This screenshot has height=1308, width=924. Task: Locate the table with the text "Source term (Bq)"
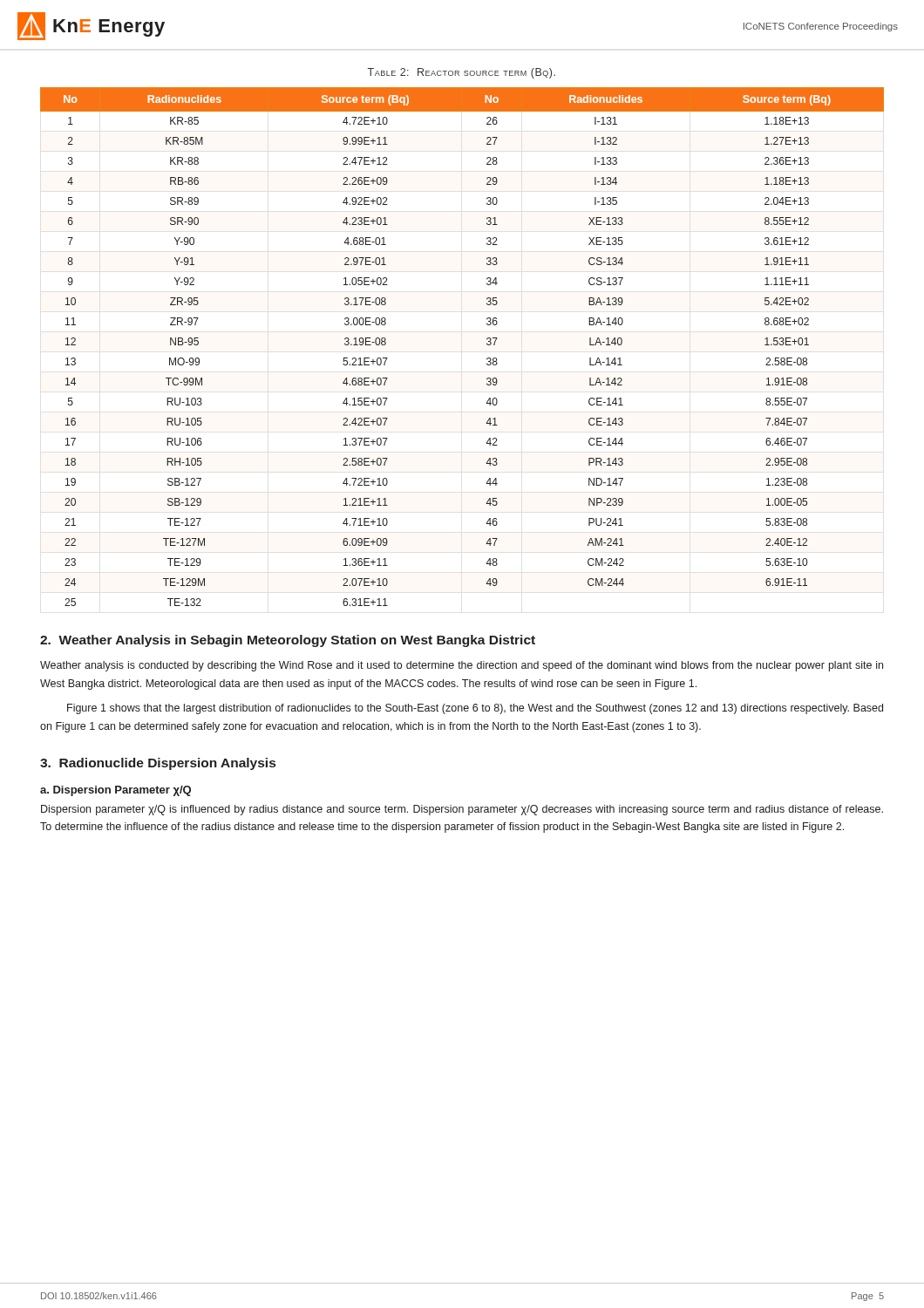click(x=462, y=350)
